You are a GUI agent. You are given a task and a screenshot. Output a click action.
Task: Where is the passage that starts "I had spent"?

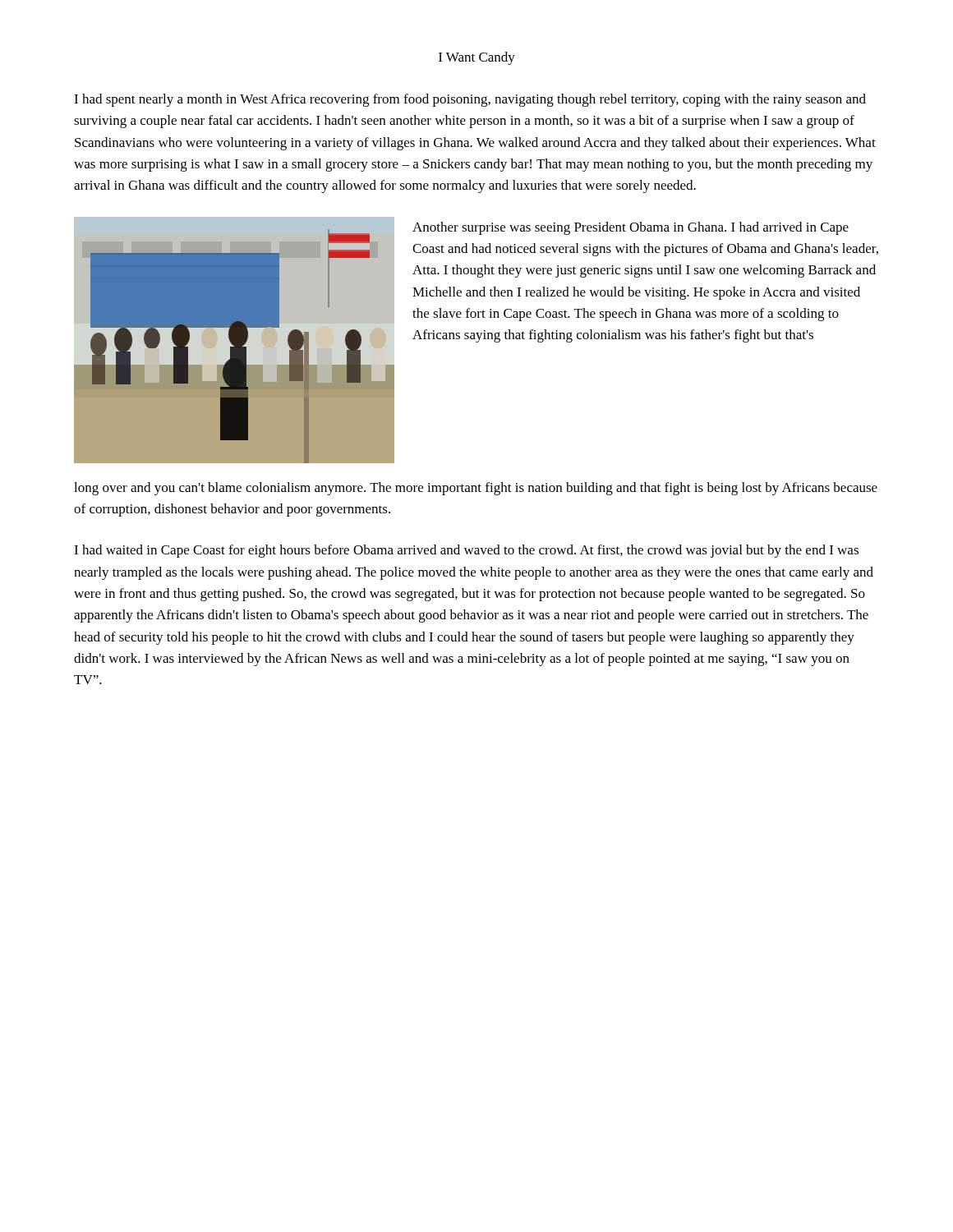[x=475, y=142]
